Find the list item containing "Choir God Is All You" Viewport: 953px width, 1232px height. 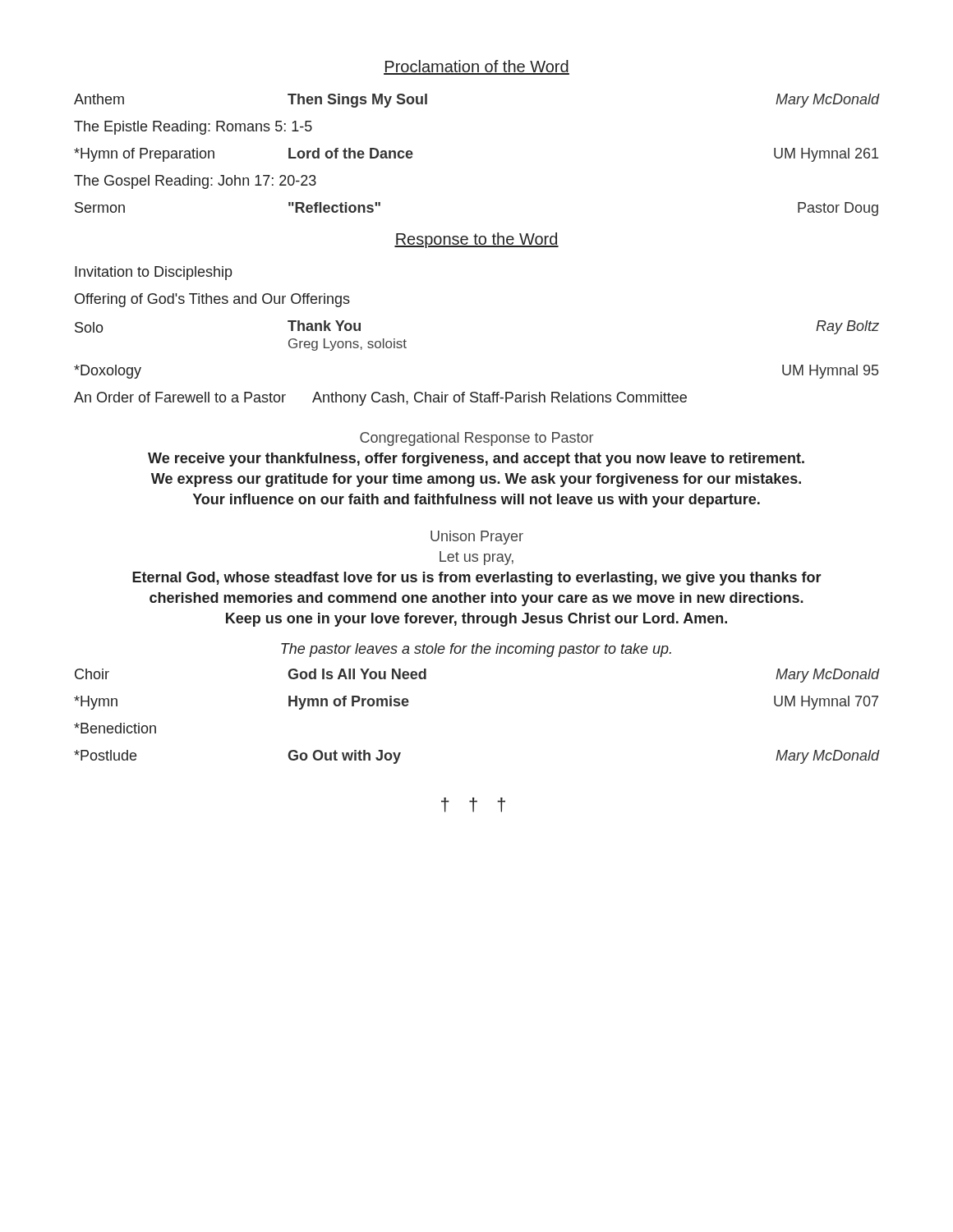87,676
